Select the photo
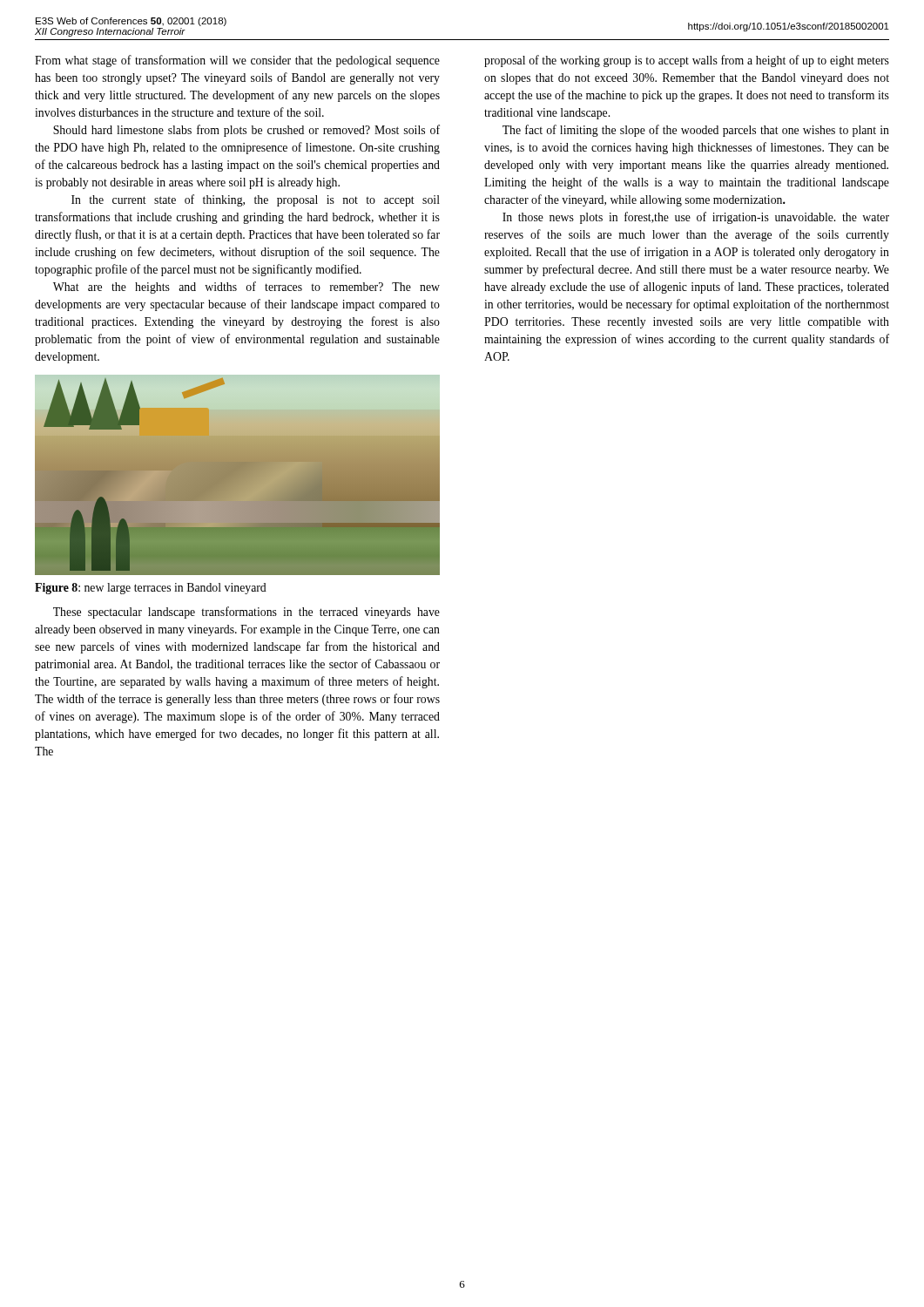 coord(237,475)
